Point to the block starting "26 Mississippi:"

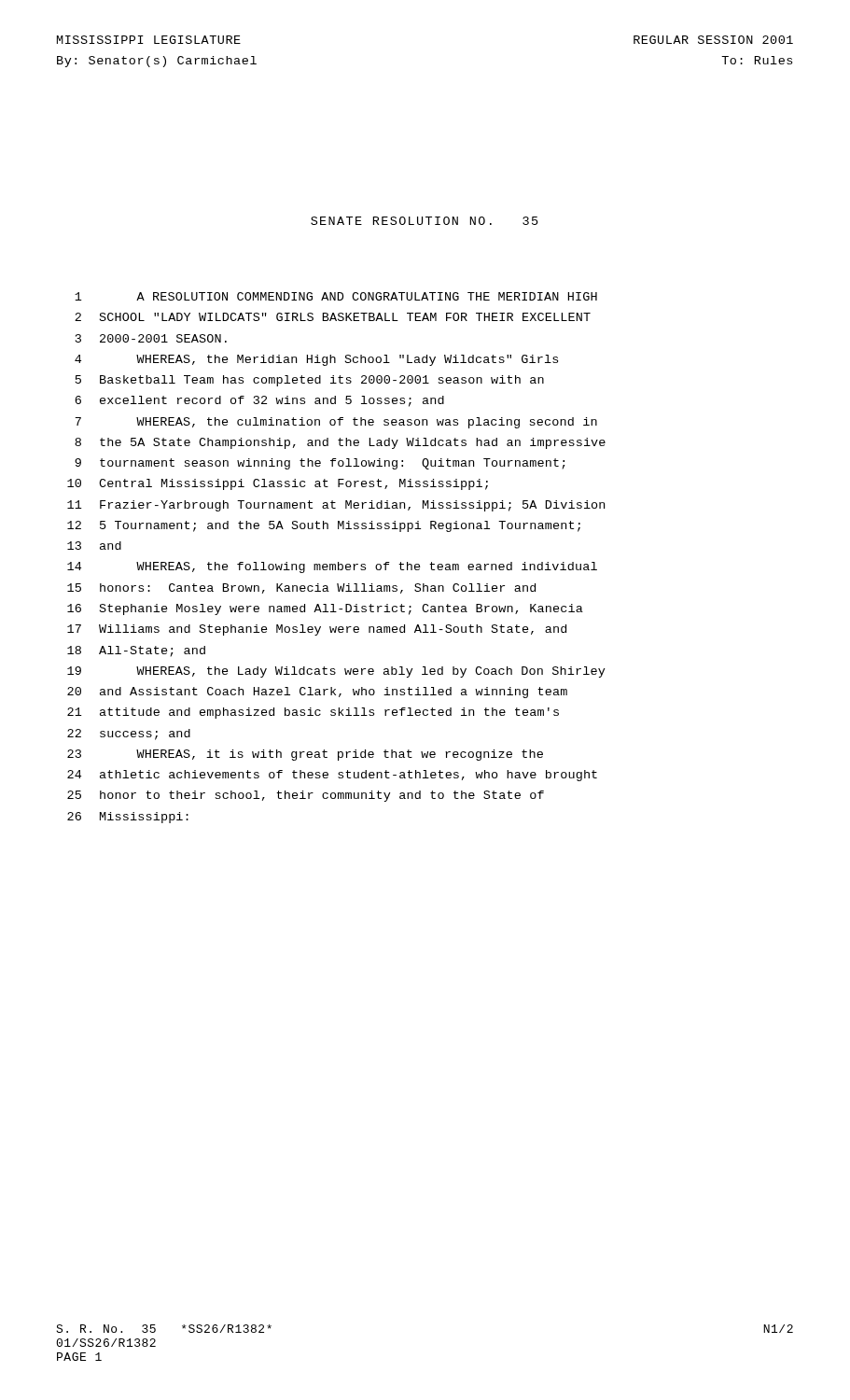click(128, 818)
